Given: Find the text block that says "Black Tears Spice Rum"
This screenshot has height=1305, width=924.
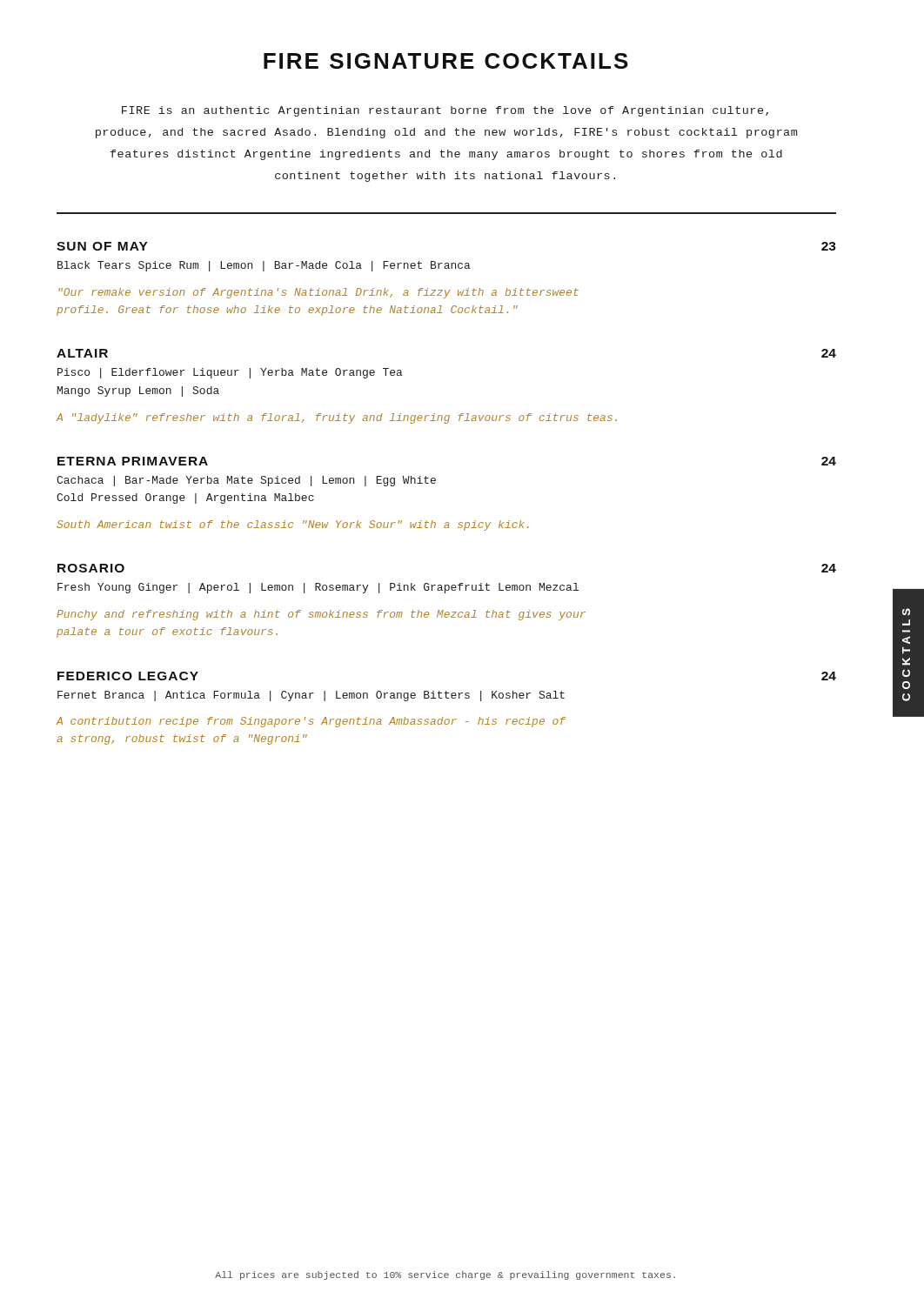Looking at the screenshot, I should (x=264, y=266).
